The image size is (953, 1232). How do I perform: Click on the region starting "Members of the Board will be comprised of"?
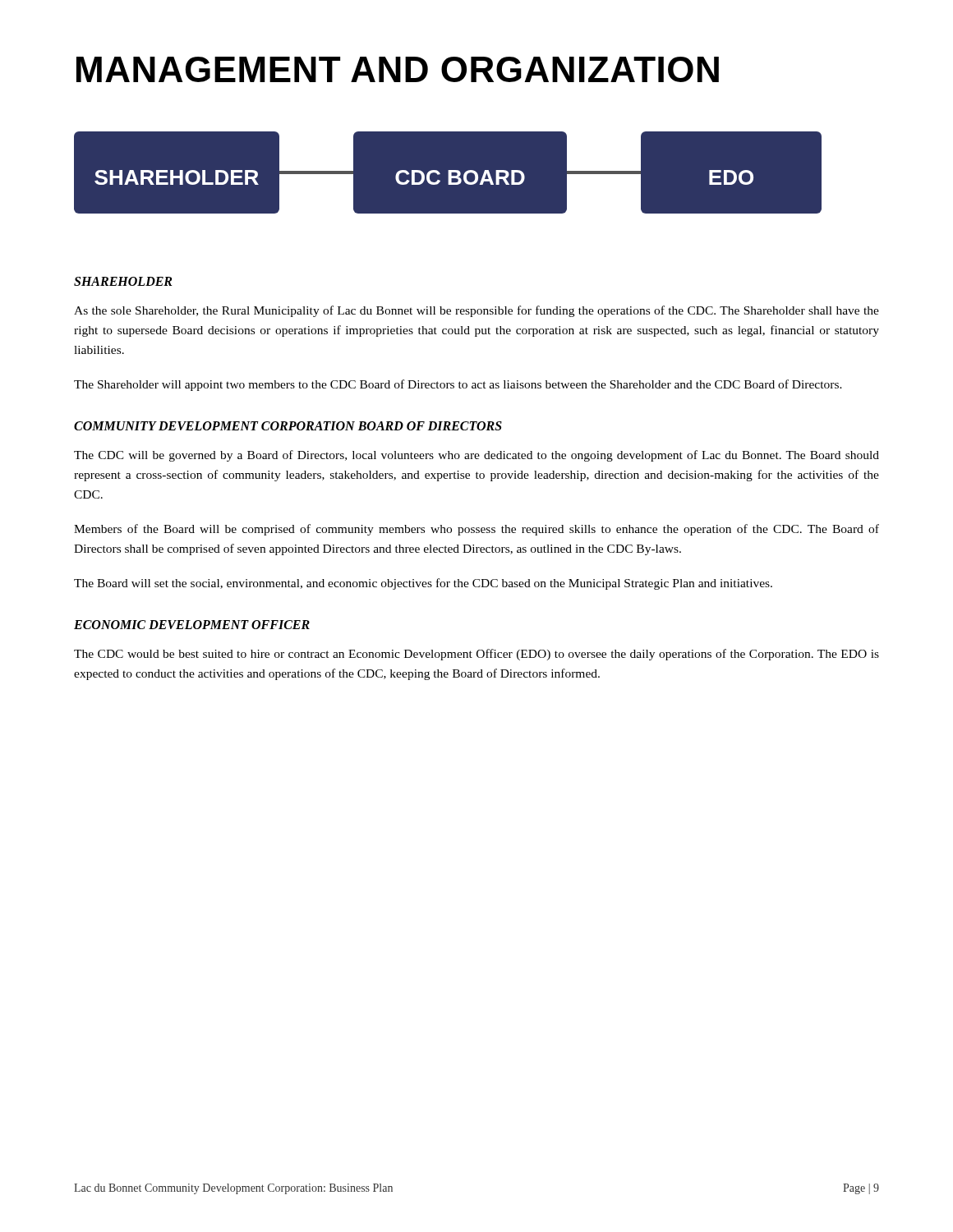coord(476,539)
